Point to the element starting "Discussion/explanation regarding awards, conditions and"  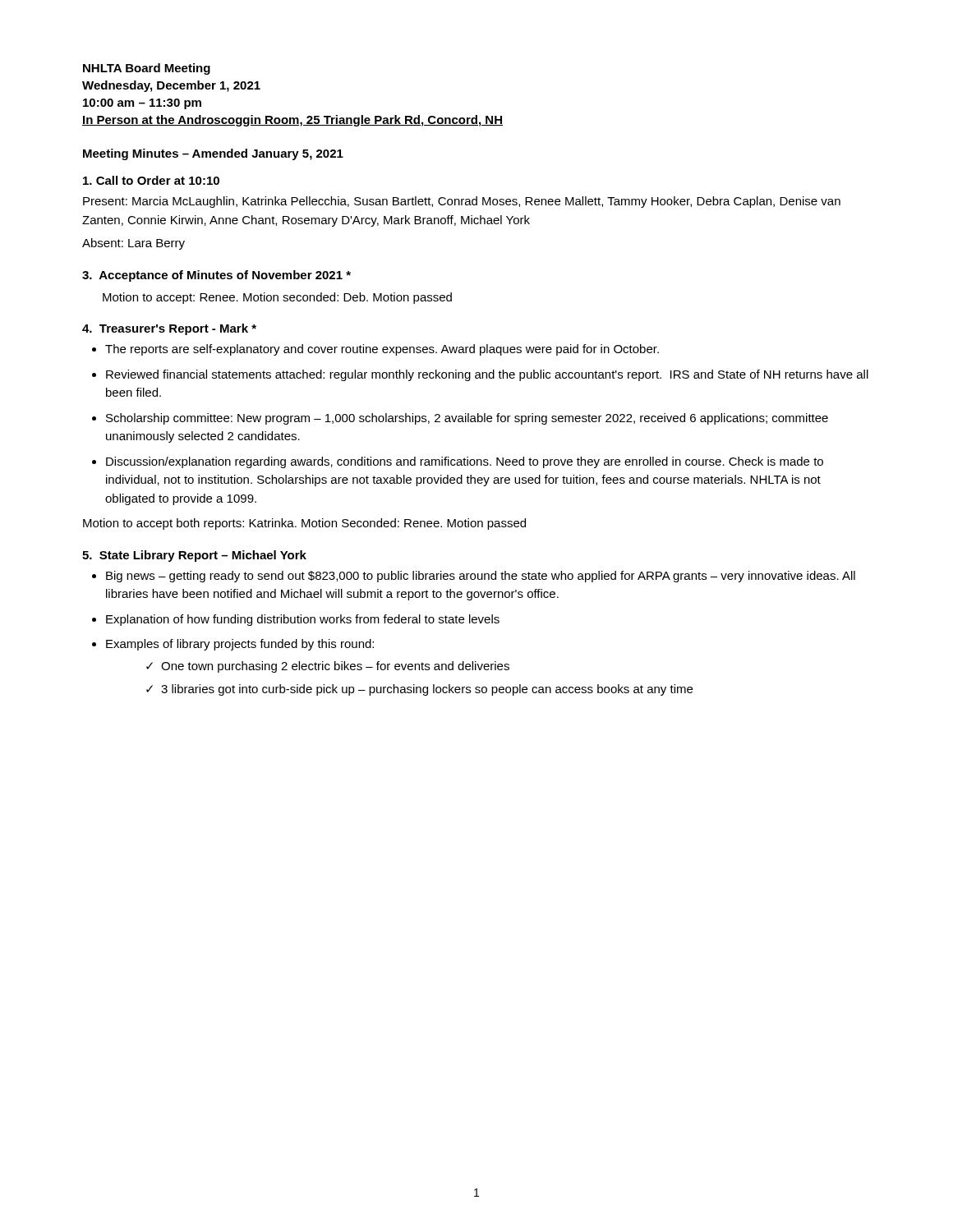click(x=464, y=479)
